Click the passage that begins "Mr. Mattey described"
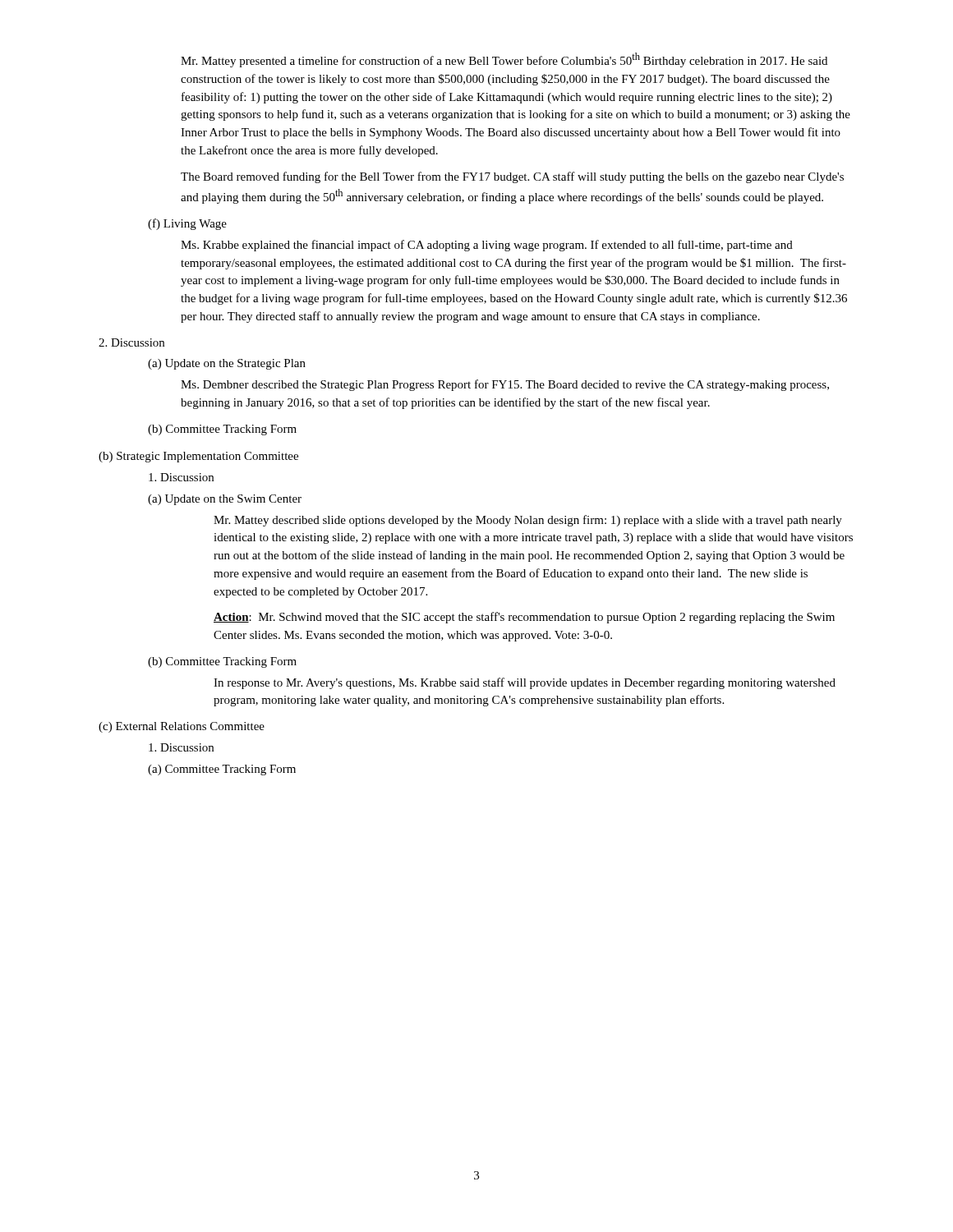Screen dimensions: 1232x953 point(534,556)
